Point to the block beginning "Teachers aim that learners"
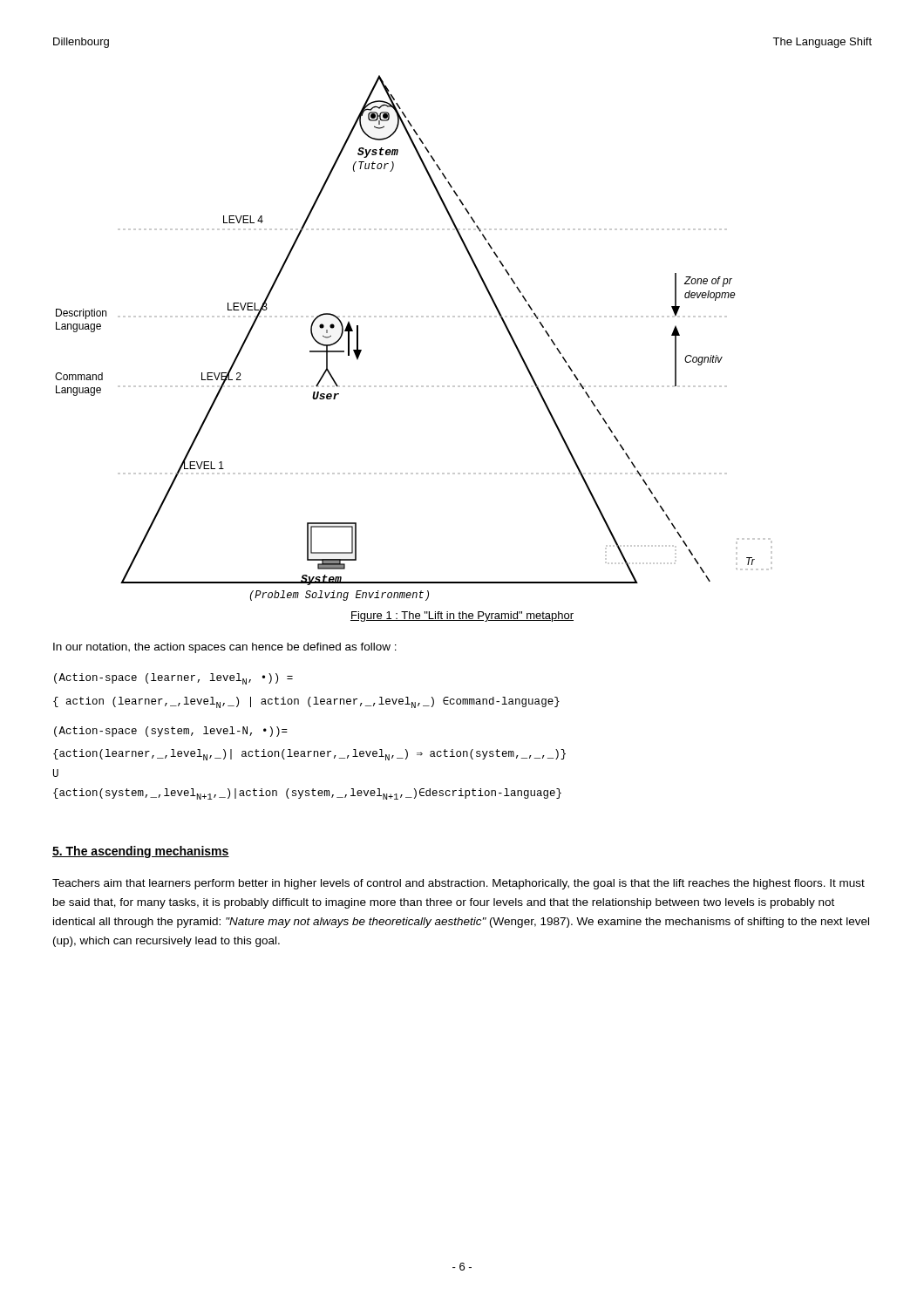The width and height of the screenshot is (924, 1308). pyautogui.click(x=461, y=911)
